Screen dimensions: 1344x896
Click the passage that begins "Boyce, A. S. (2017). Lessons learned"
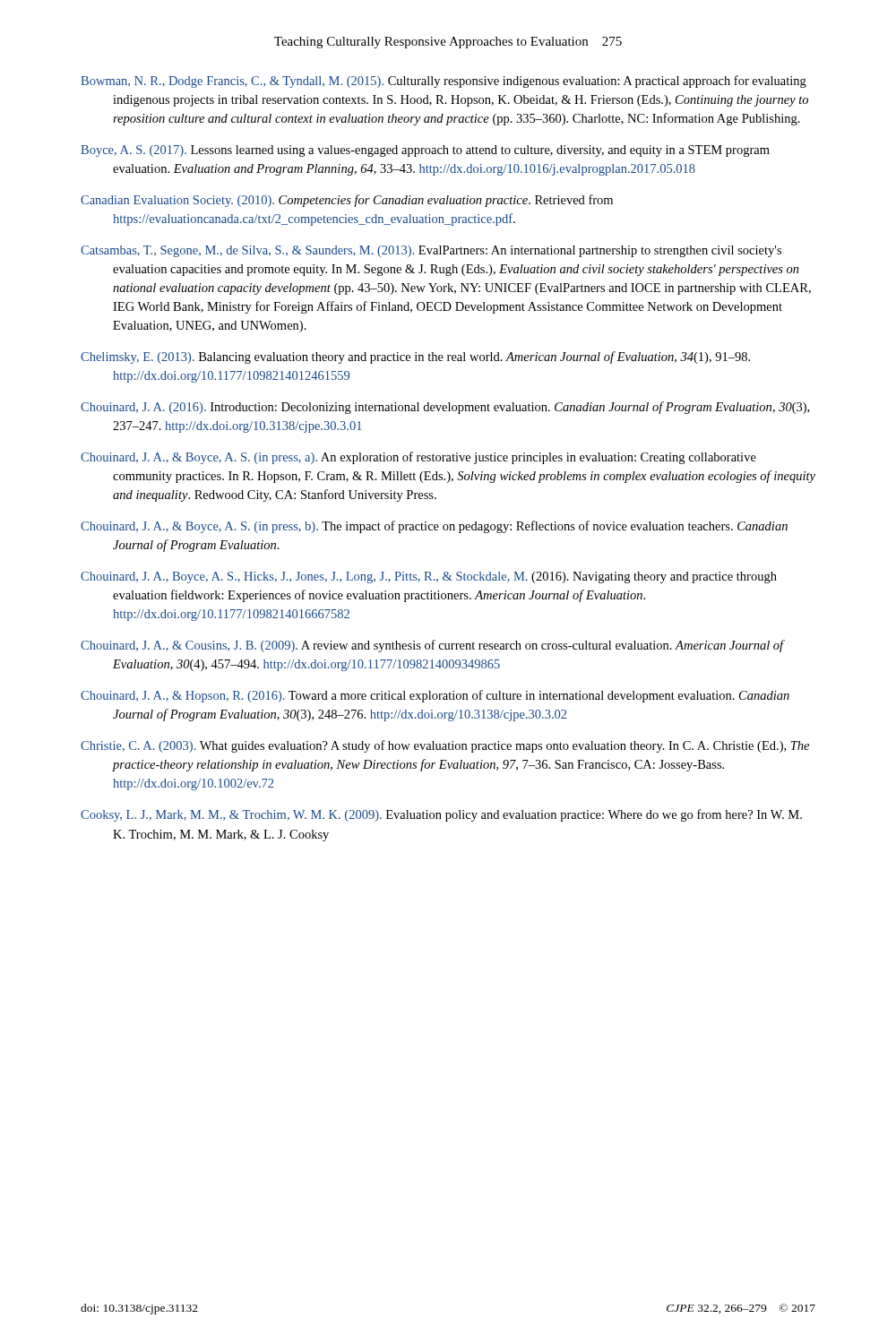[x=425, y=159]
